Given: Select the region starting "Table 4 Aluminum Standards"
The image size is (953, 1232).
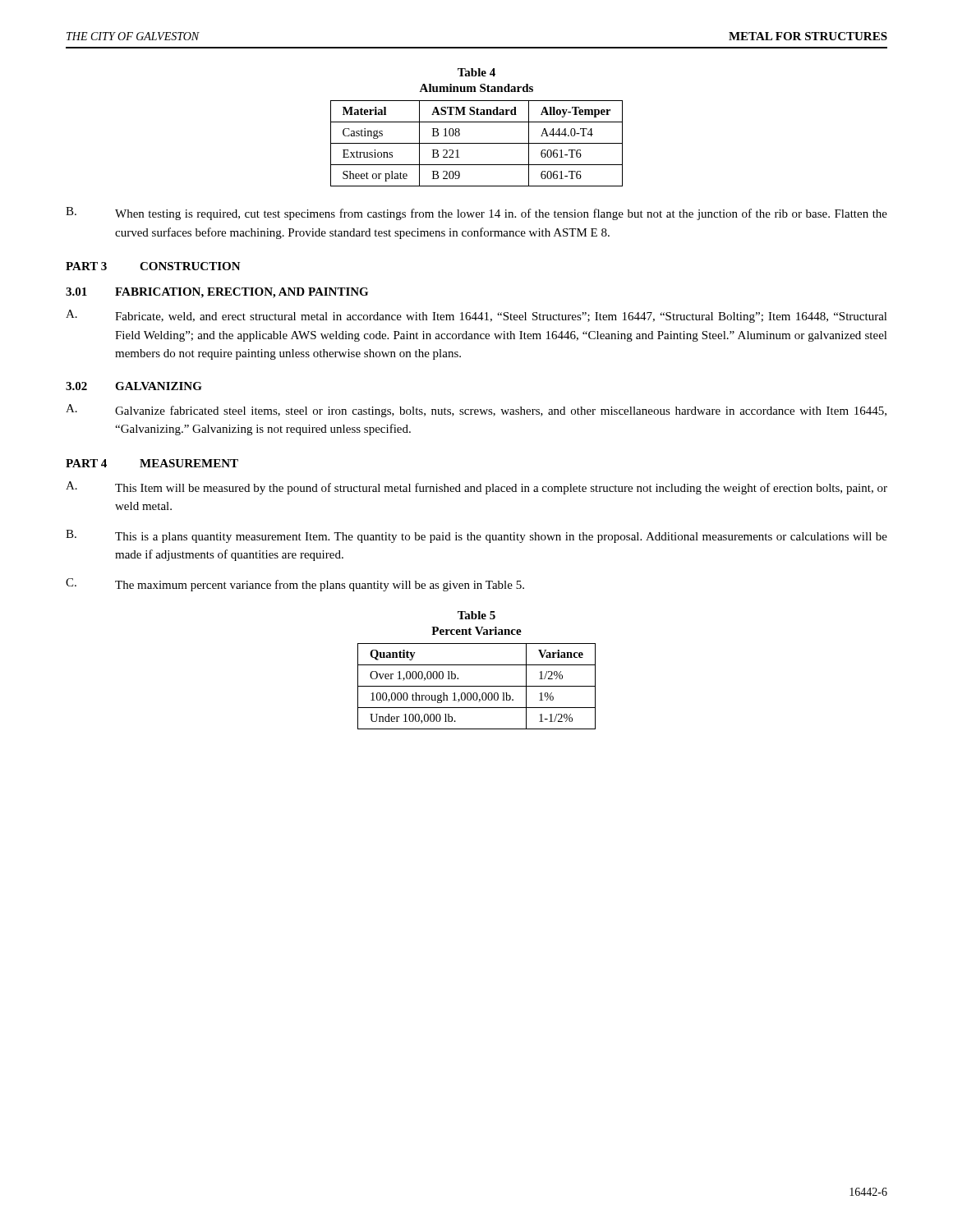Looking at the screenshot, I should tap(476, 80).
